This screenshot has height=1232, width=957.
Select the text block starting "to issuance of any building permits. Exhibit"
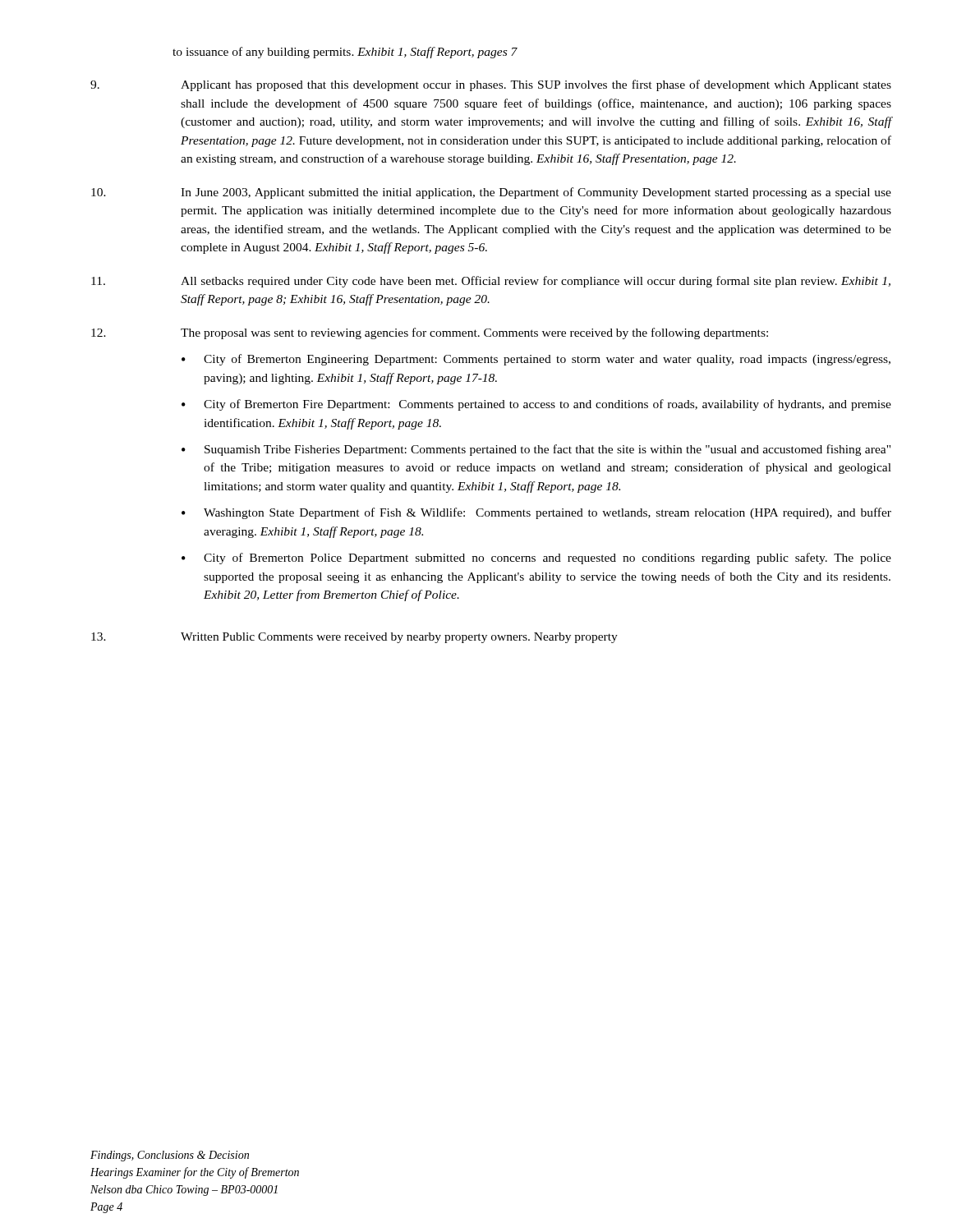click(345, 51)
